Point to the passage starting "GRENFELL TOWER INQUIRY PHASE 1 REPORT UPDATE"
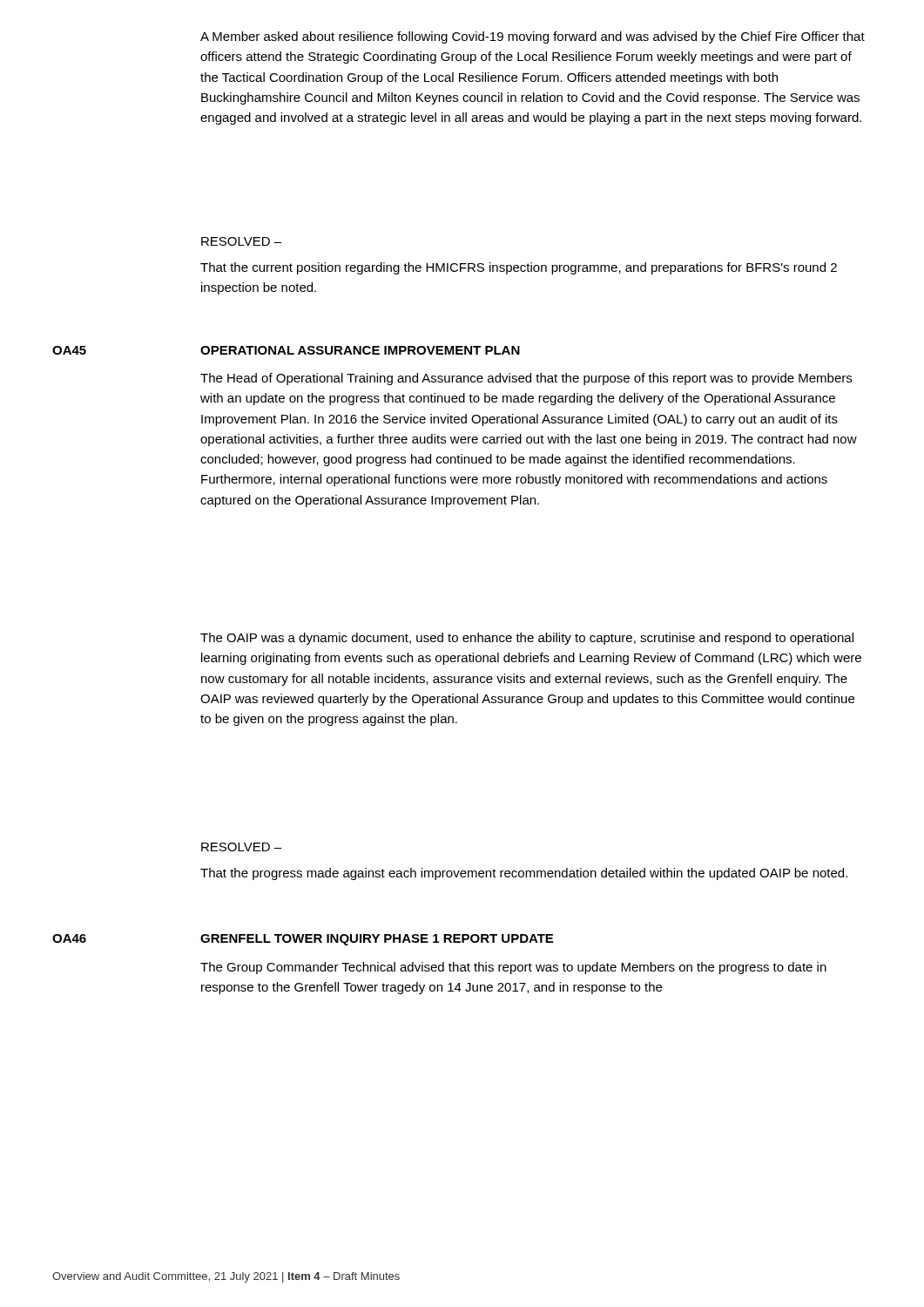The image size is (924, 1307). click(x=377, y=938)
